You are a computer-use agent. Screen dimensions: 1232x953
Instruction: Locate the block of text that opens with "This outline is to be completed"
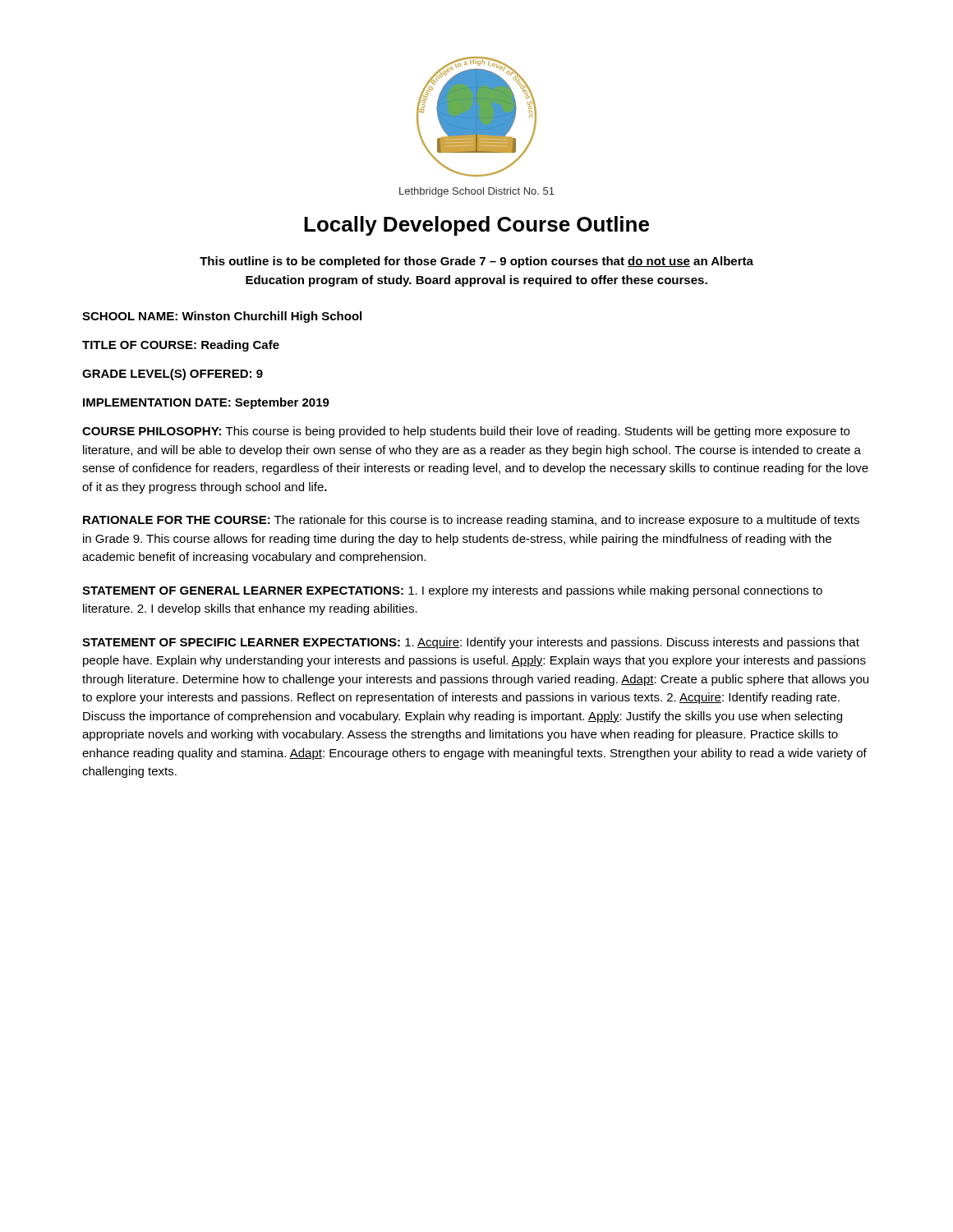pyautogui.click(x=476, y=270)
